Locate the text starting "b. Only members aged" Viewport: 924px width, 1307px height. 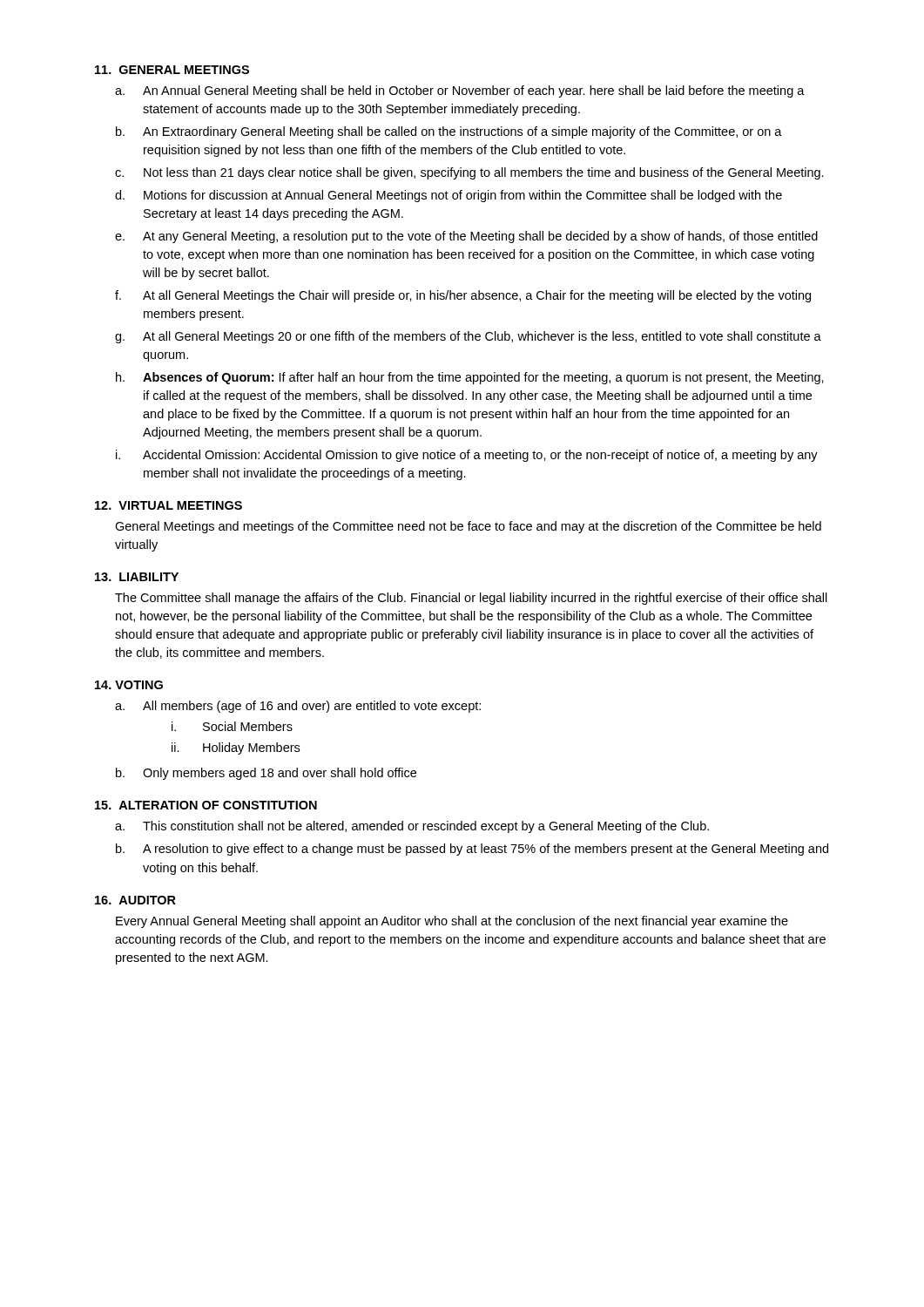tap(266, 774)
